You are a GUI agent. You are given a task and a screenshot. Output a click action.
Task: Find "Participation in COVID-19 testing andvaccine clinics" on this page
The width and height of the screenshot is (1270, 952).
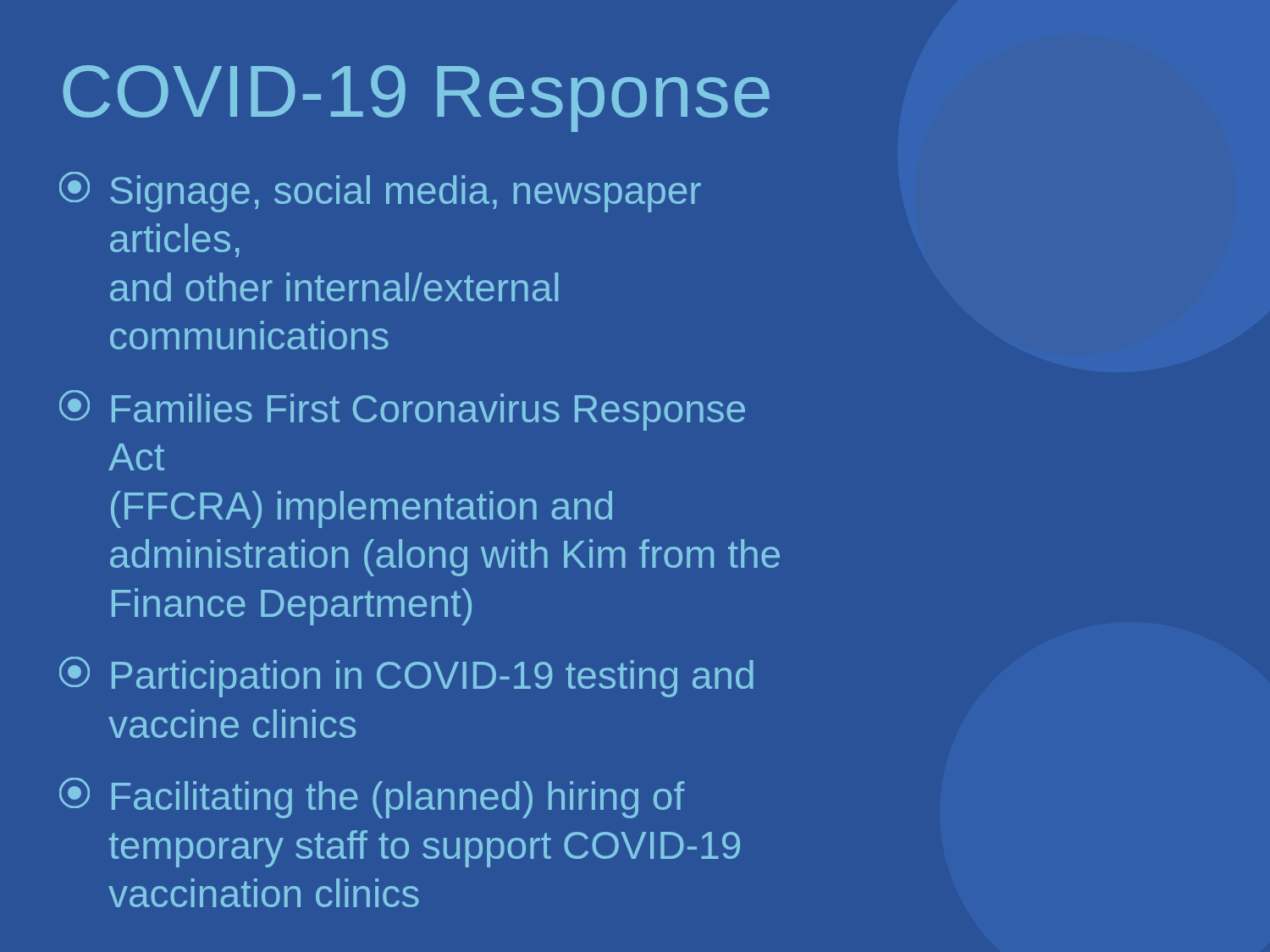click(x=407, y=700)
